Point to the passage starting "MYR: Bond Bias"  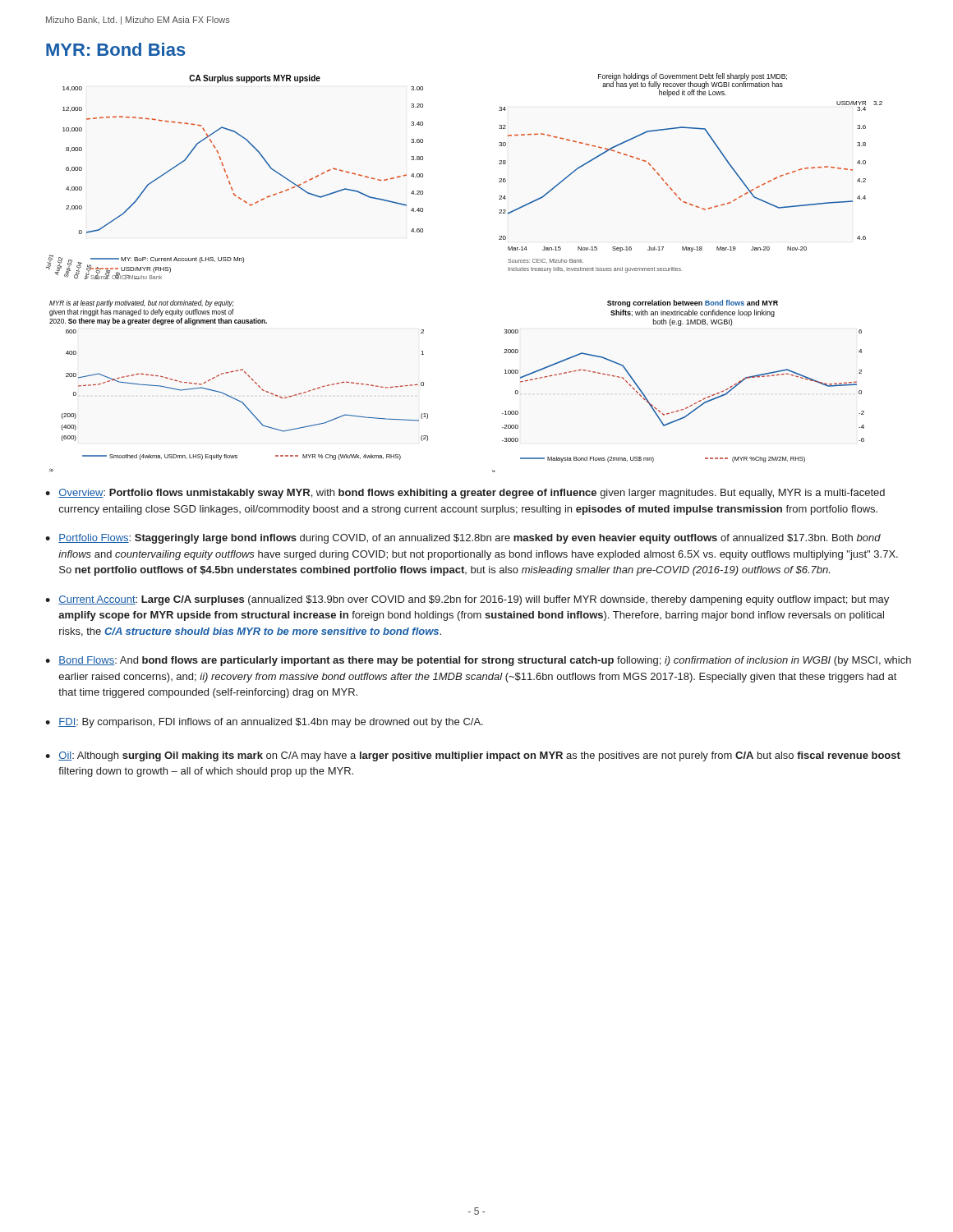click(115, 50)
